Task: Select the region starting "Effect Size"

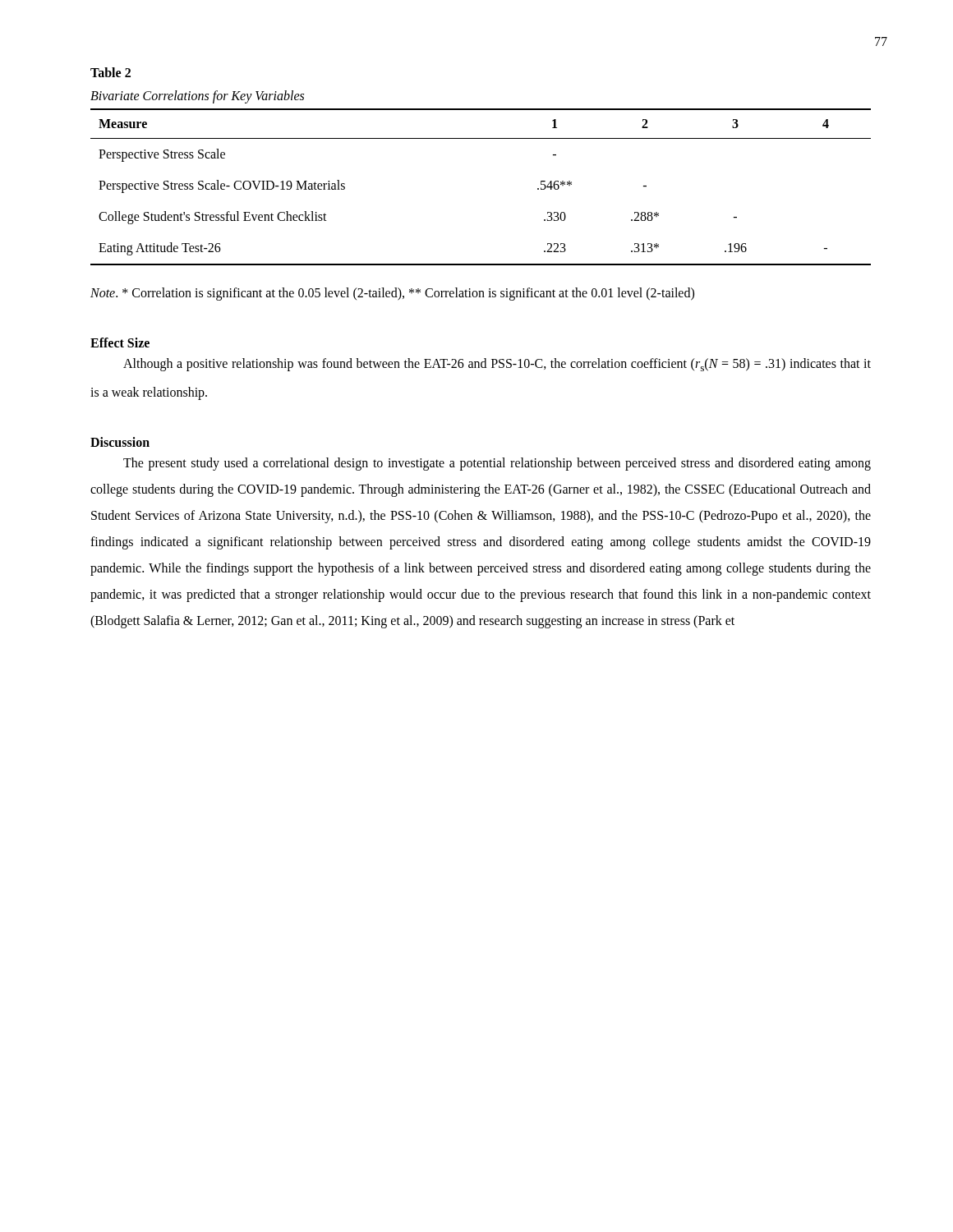Action: pos(120,343)
